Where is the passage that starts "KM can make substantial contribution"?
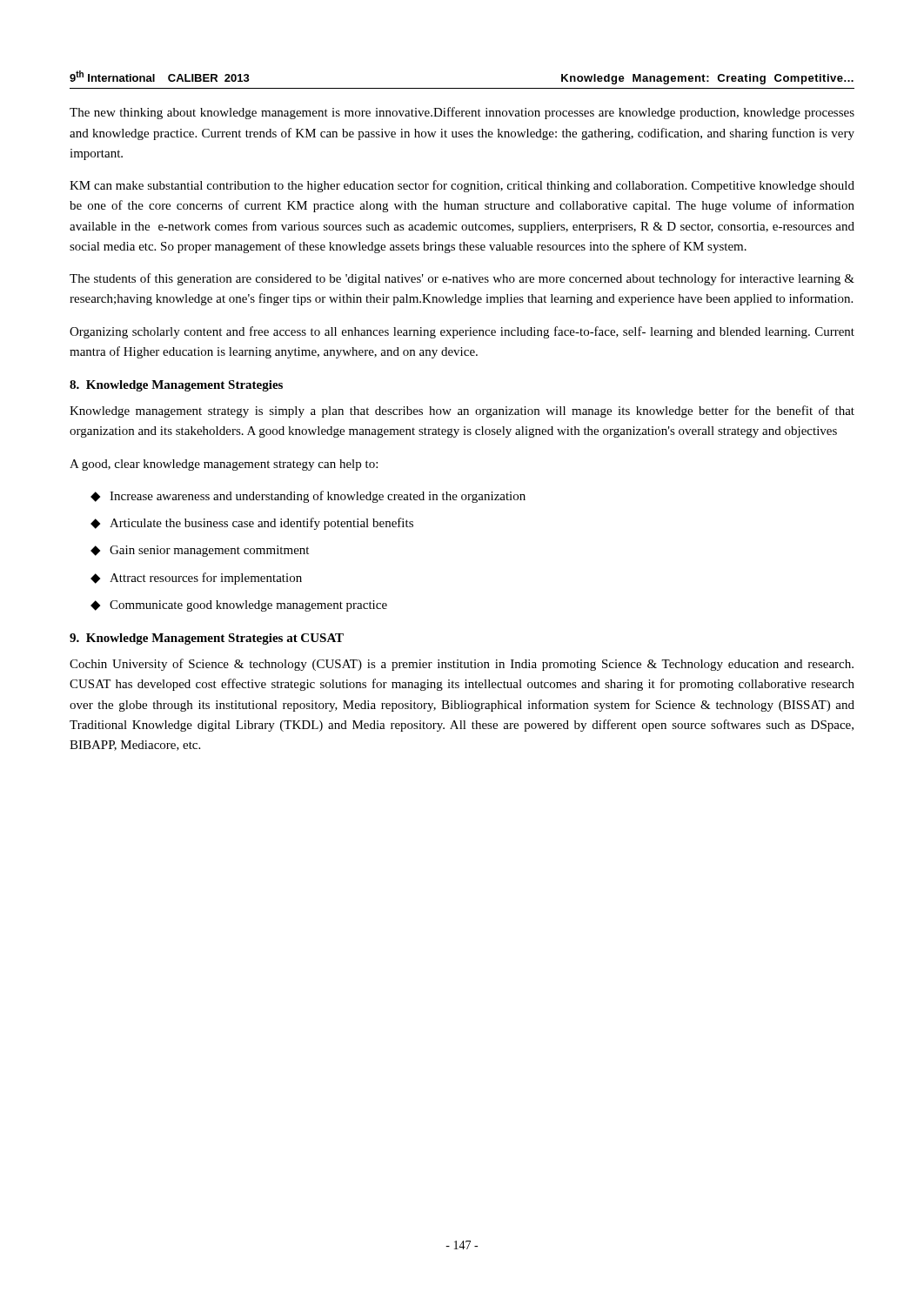The width and height of the screenshot is (924, 1305). click(x=462, y=216)
